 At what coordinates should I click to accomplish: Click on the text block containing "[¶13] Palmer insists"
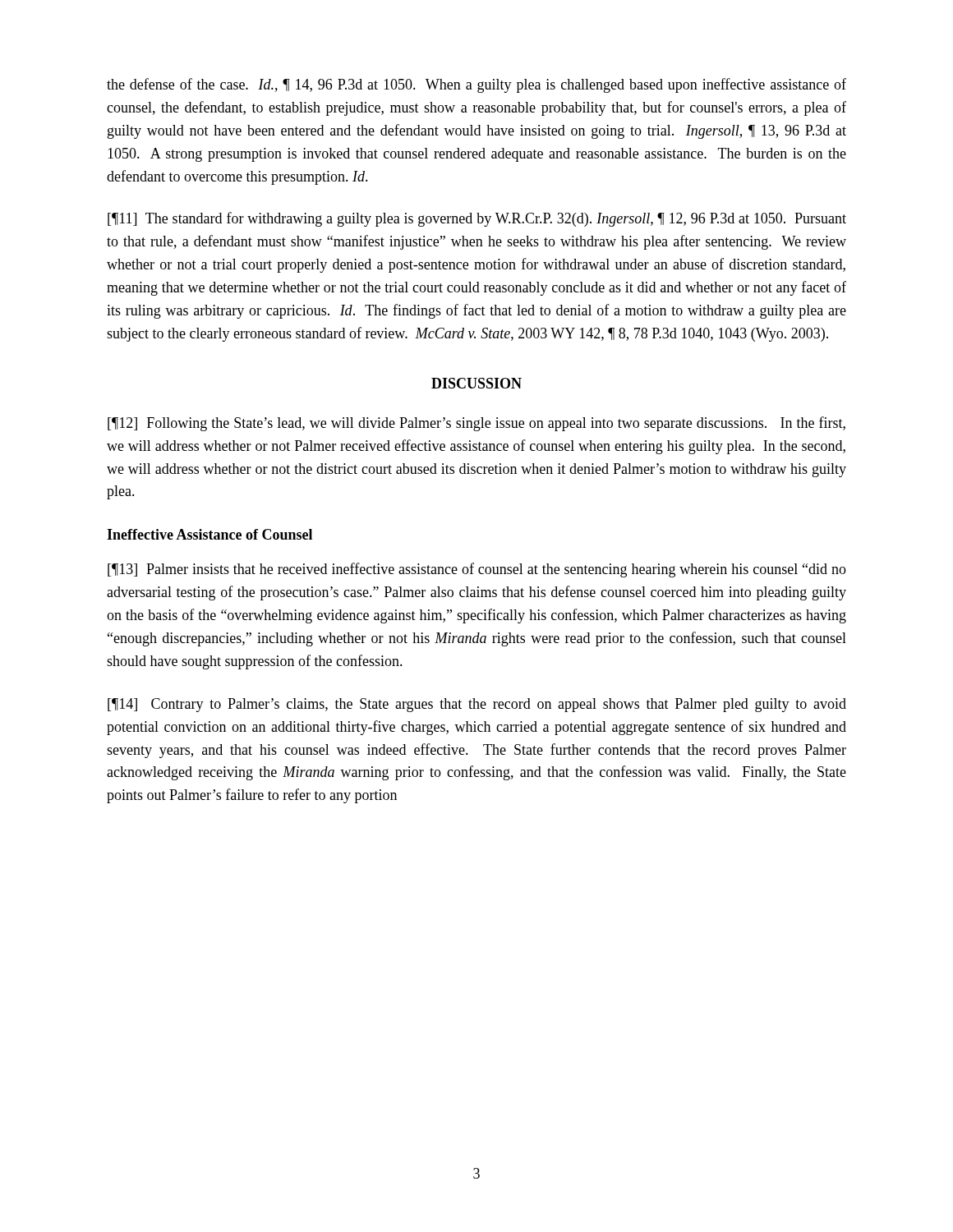(476, 615)
